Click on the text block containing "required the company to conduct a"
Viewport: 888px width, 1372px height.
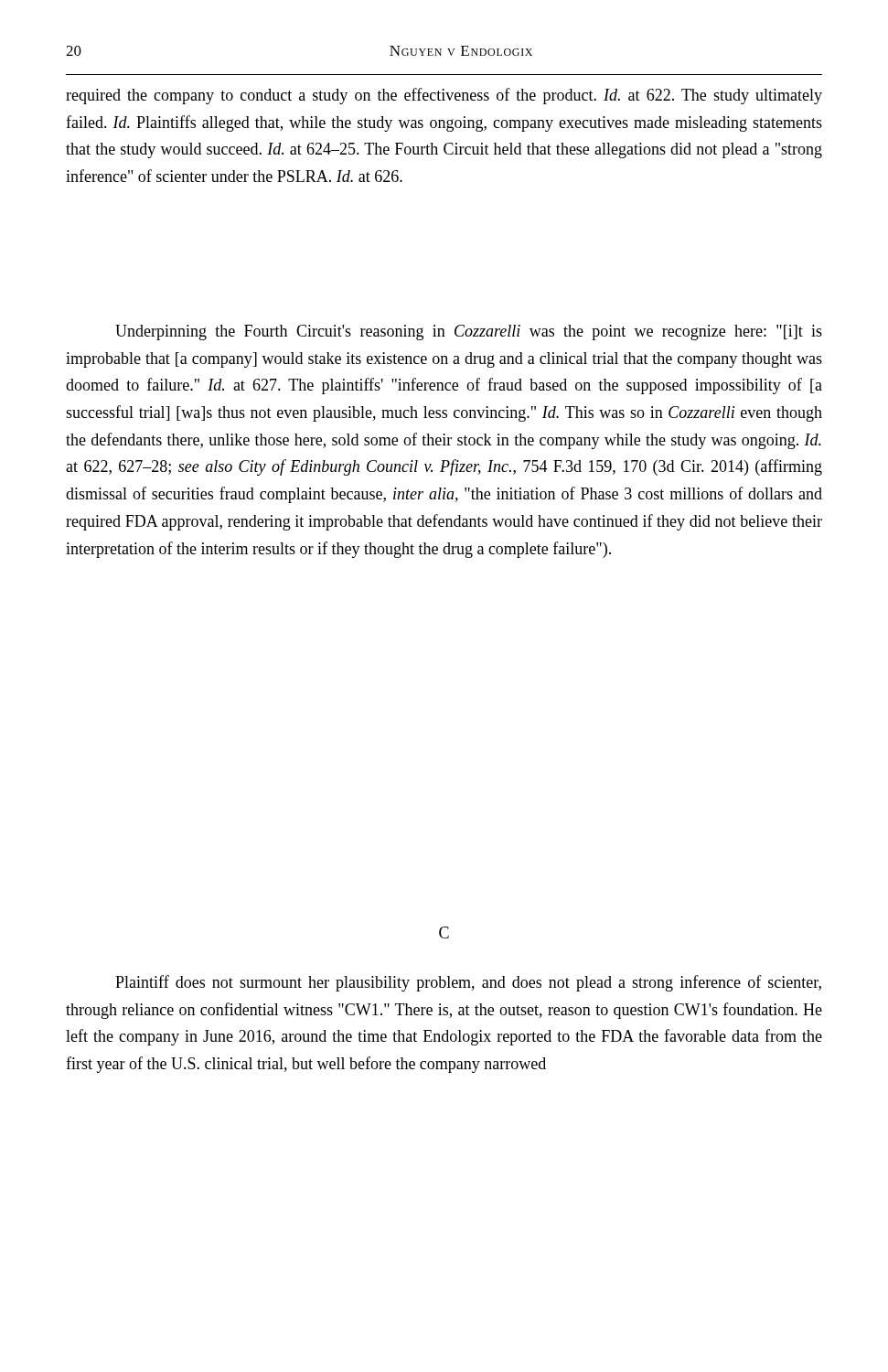click(x=444, y=137)
